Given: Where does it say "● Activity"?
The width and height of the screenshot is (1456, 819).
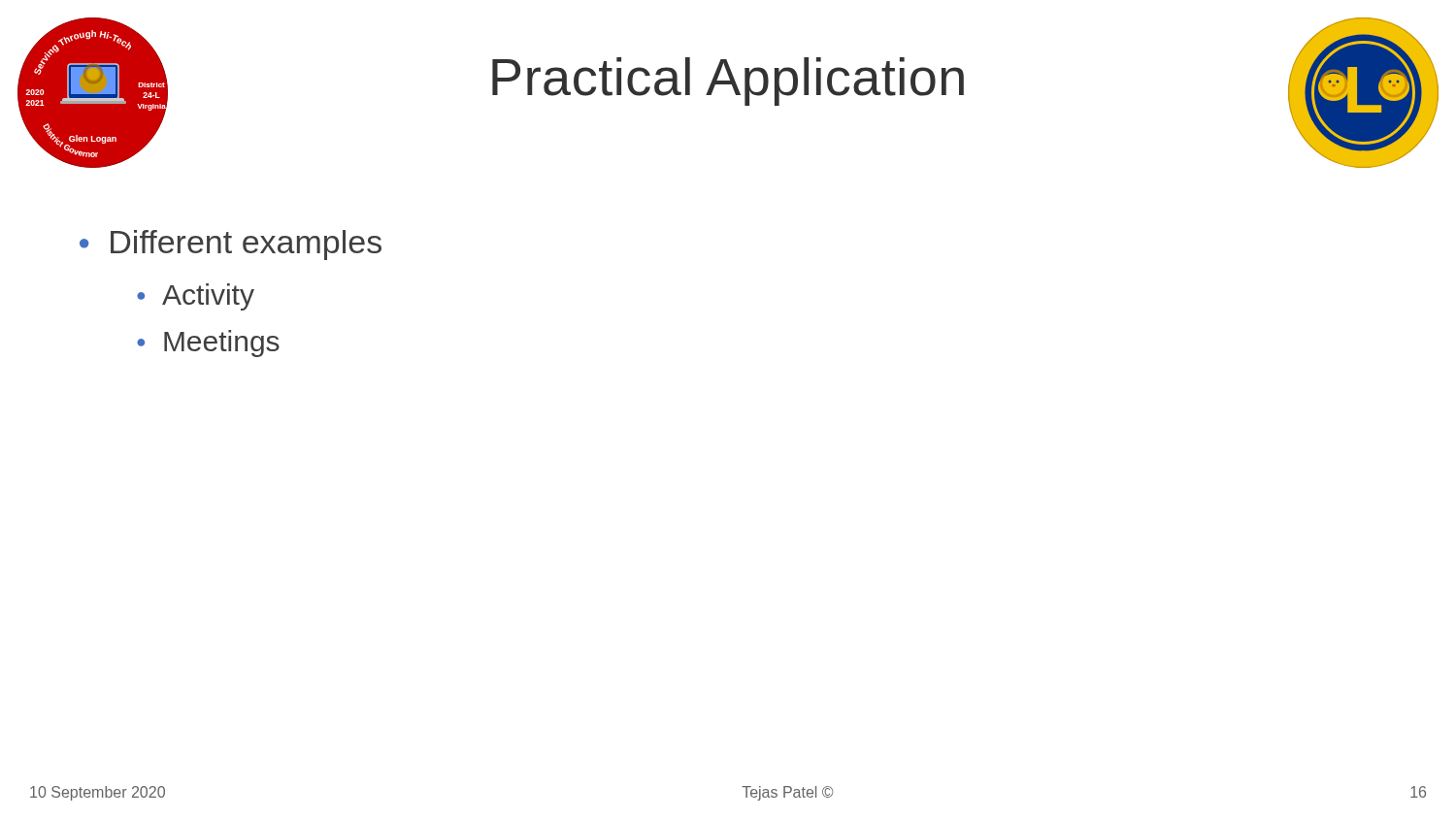Looking at the screenshot, I should pyautogui.click(x=195, y=295).
